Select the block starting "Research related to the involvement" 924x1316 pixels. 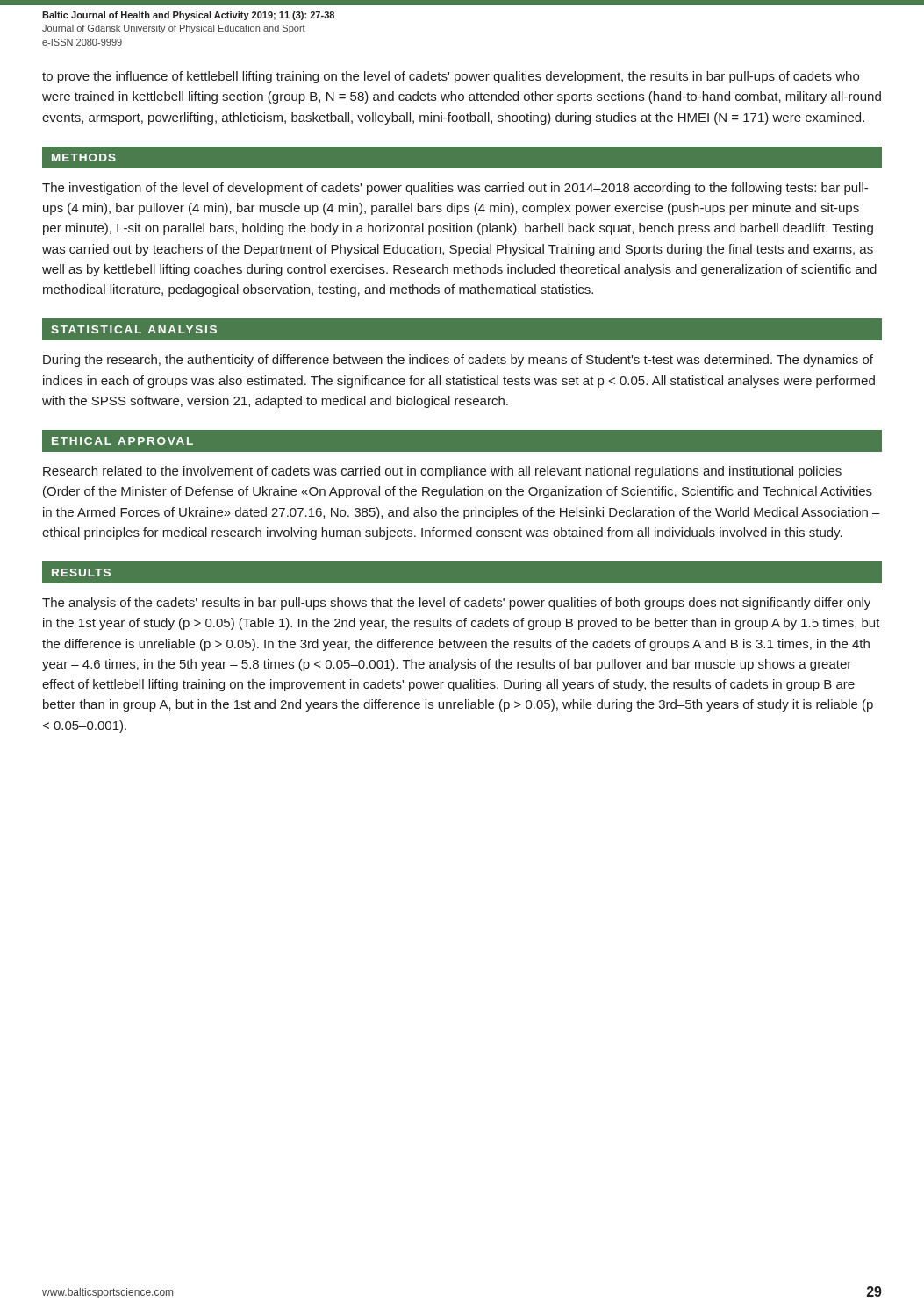point(461,501)
